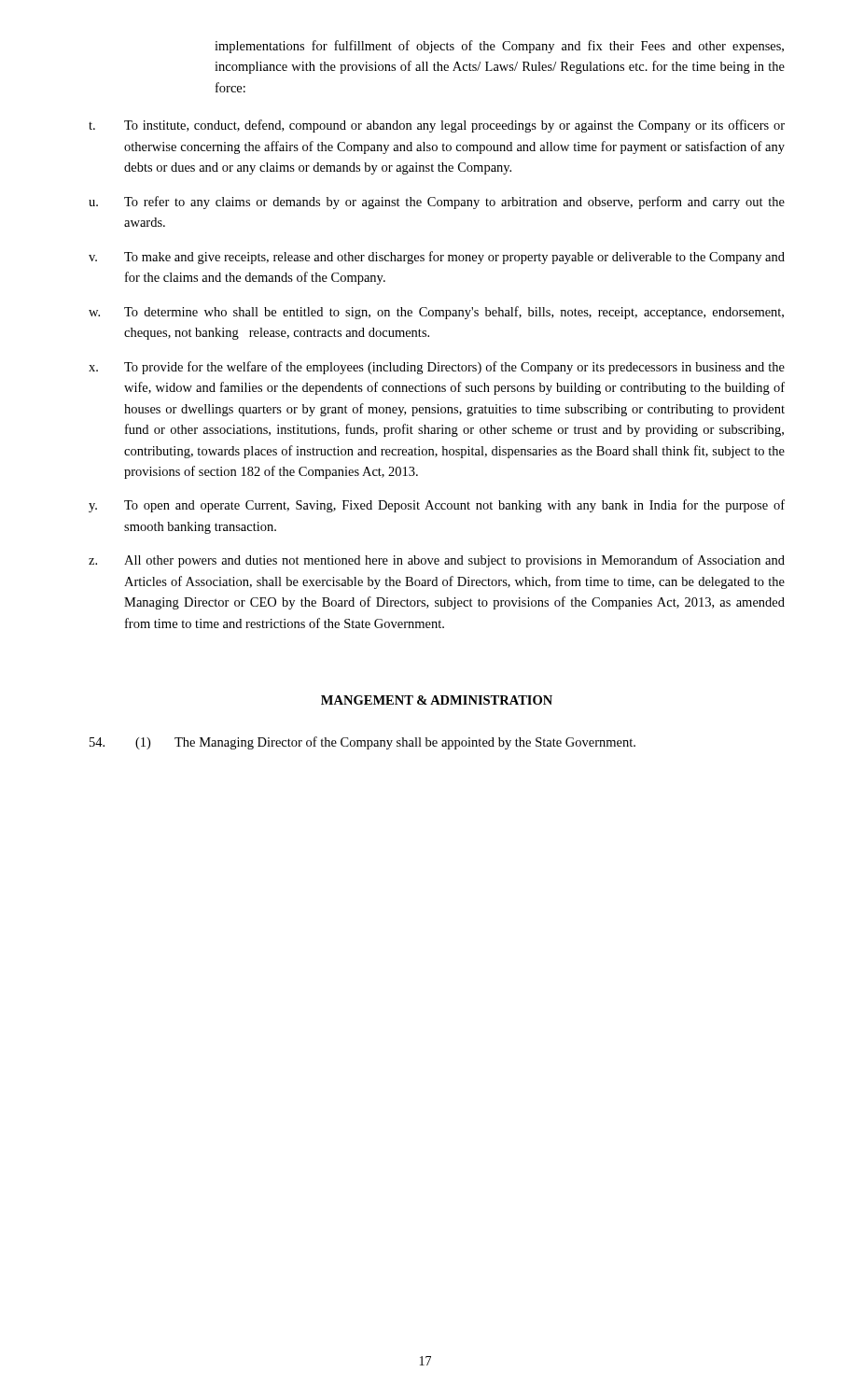The width and height of the screenshot is (850, 1400).
Task: Select the list item containing "w. To determine who"
Action: pyautogui.click(x=437, y=322)
